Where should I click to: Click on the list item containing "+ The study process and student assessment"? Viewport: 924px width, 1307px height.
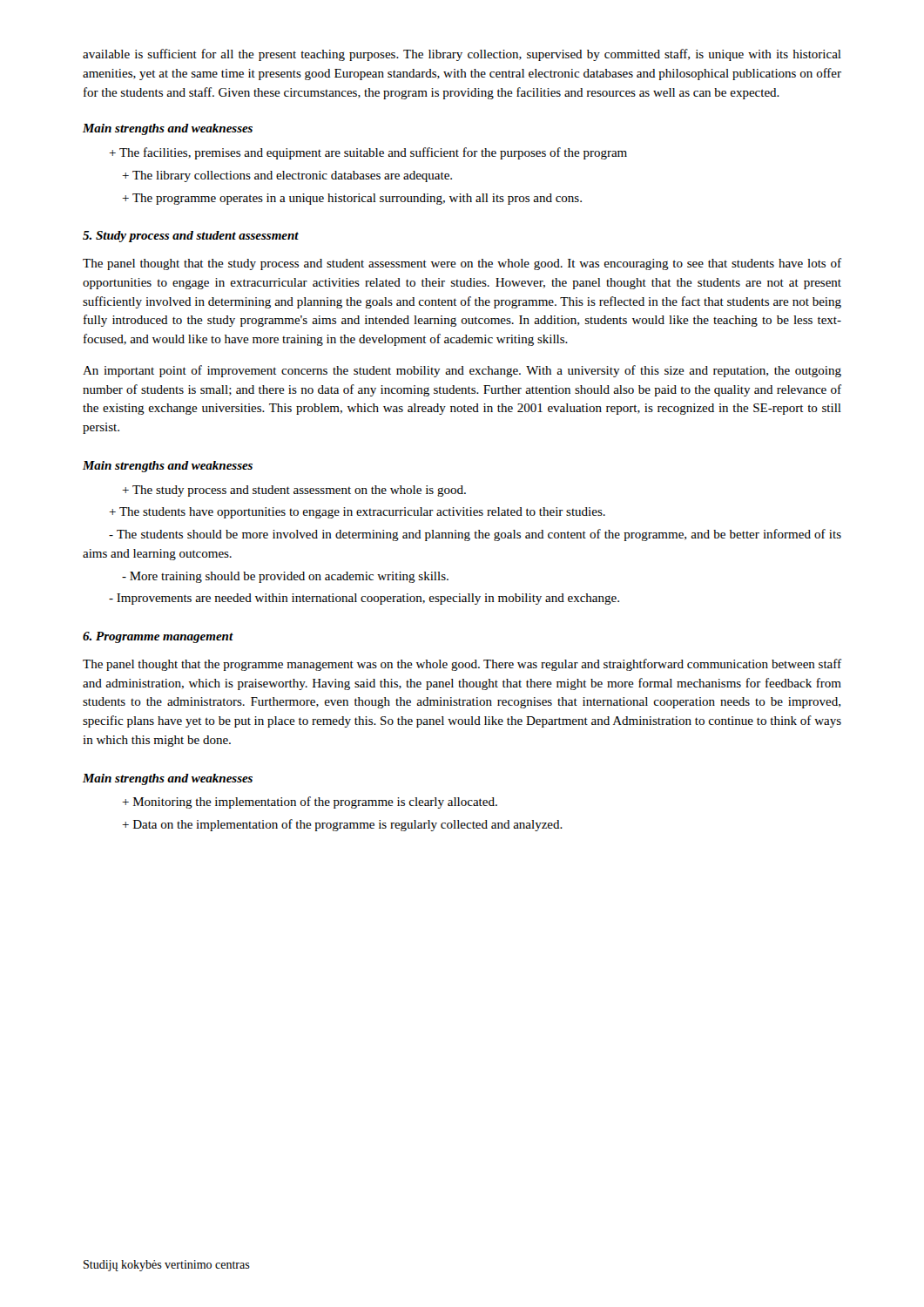click(x=462, y=490)
